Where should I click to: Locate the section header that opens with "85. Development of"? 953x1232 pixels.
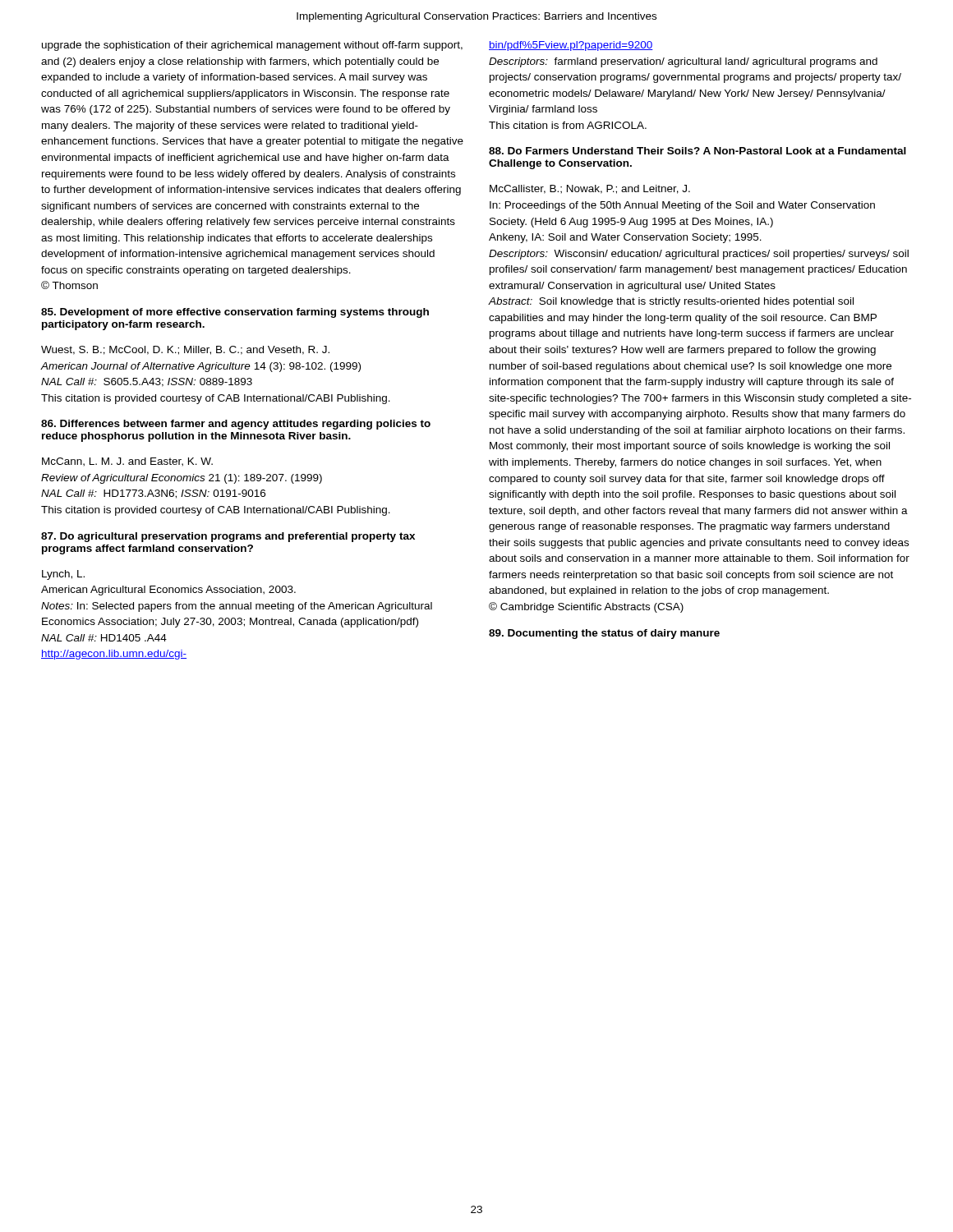click(253, 318)
